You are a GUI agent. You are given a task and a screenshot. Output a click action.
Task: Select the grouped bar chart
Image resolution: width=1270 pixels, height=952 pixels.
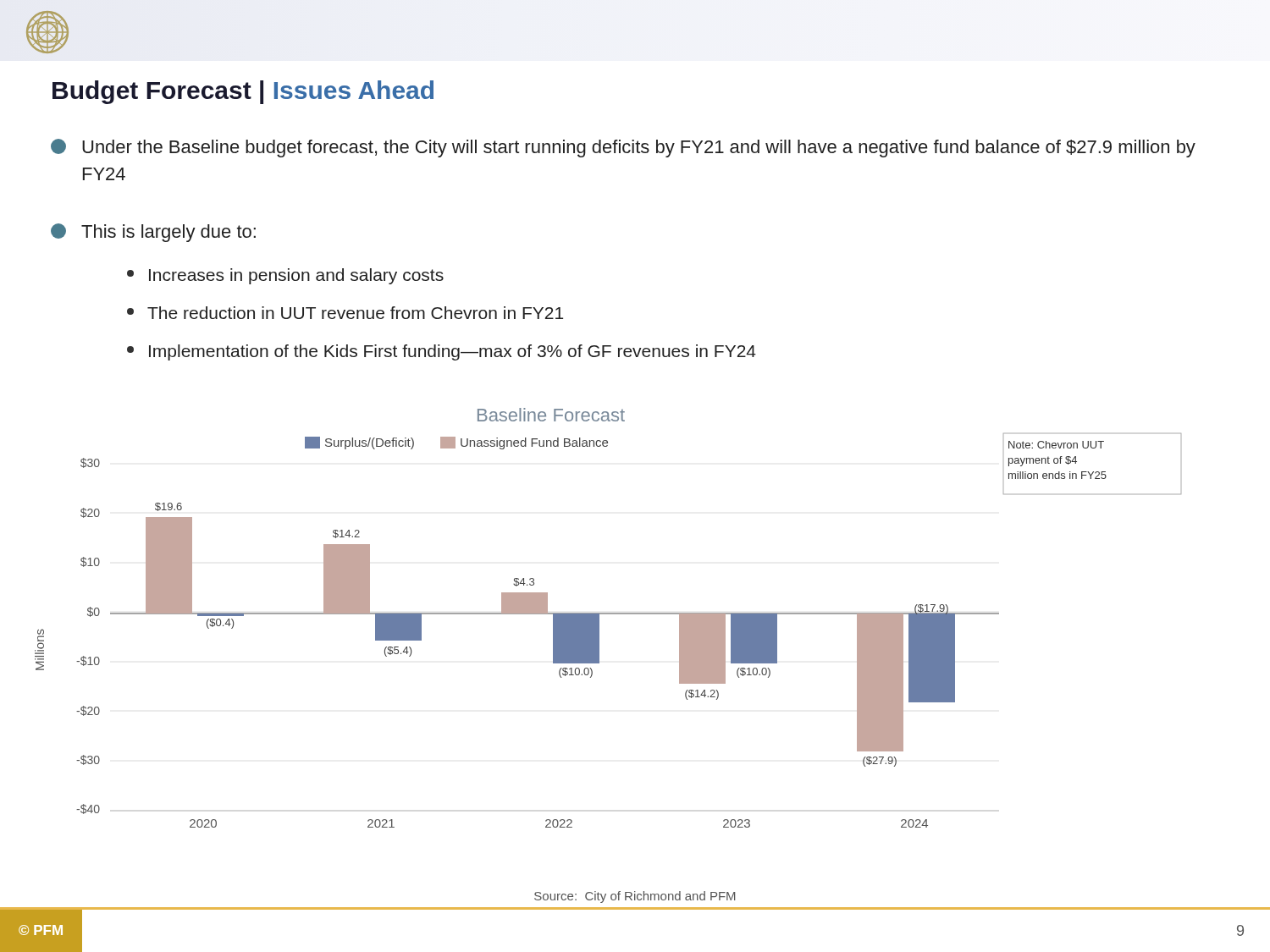[635, 637]
